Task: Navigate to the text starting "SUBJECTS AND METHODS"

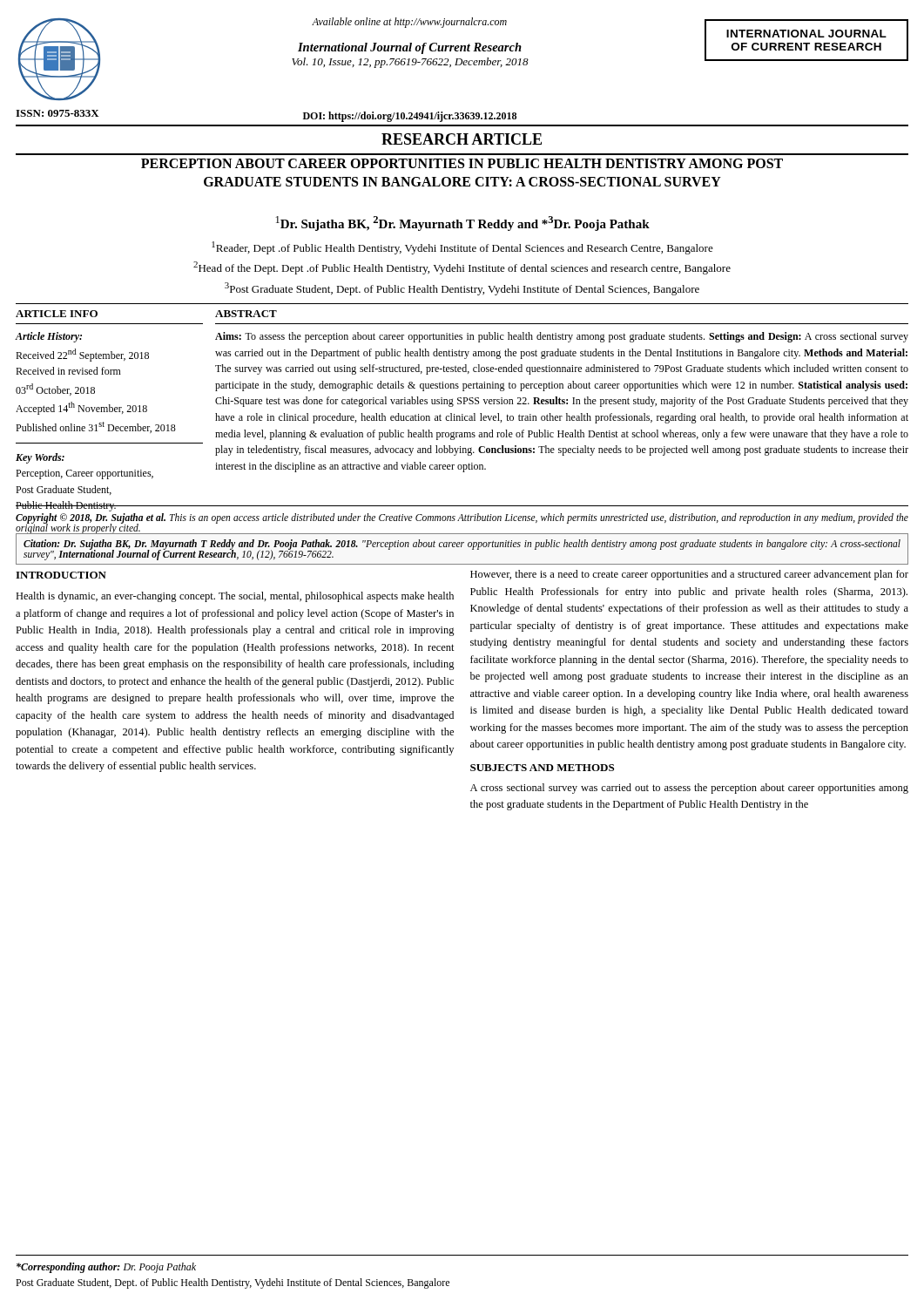Action: pos(542,767)
